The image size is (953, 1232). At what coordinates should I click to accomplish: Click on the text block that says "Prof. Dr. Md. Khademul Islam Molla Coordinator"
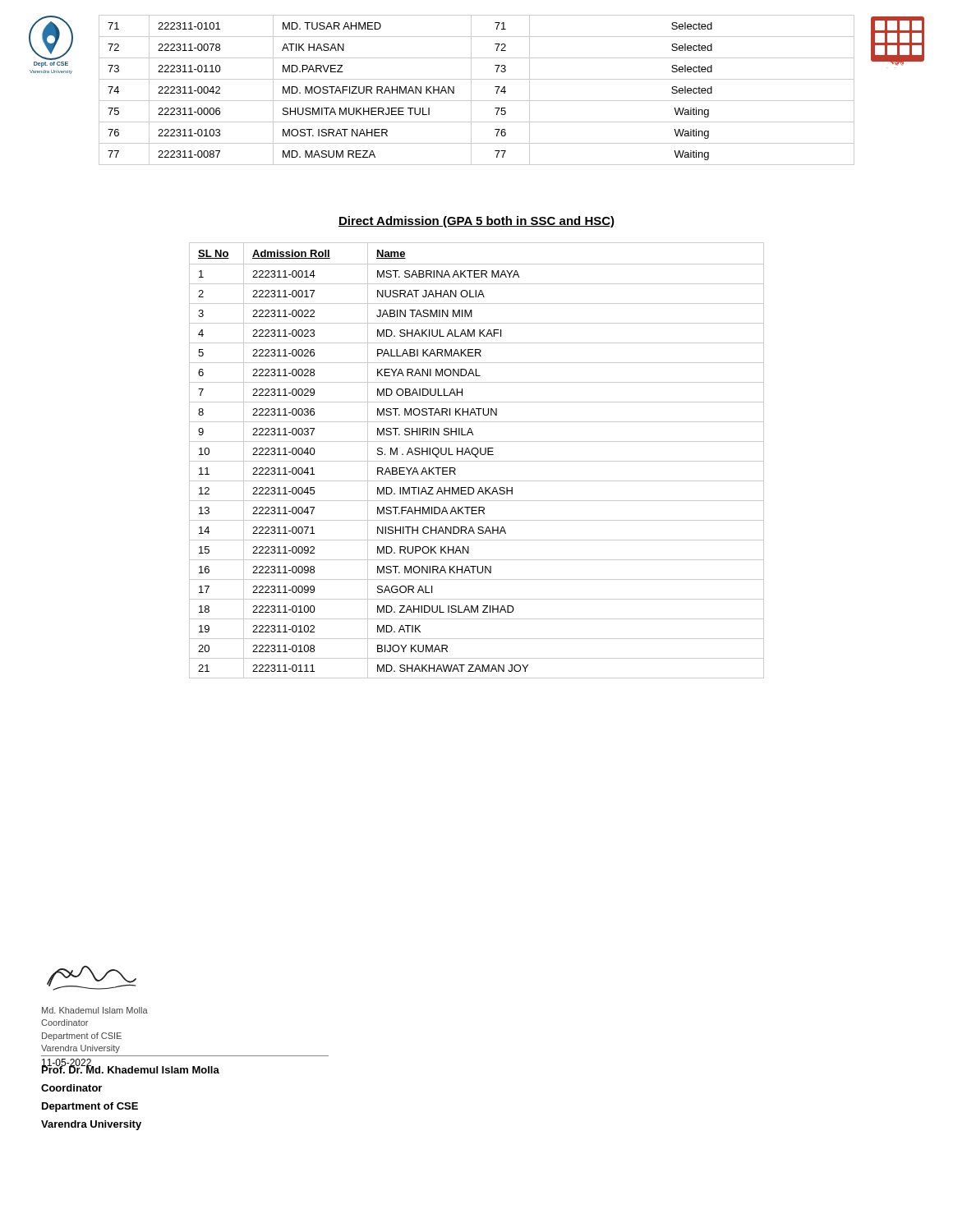(x=131, y=1066)
